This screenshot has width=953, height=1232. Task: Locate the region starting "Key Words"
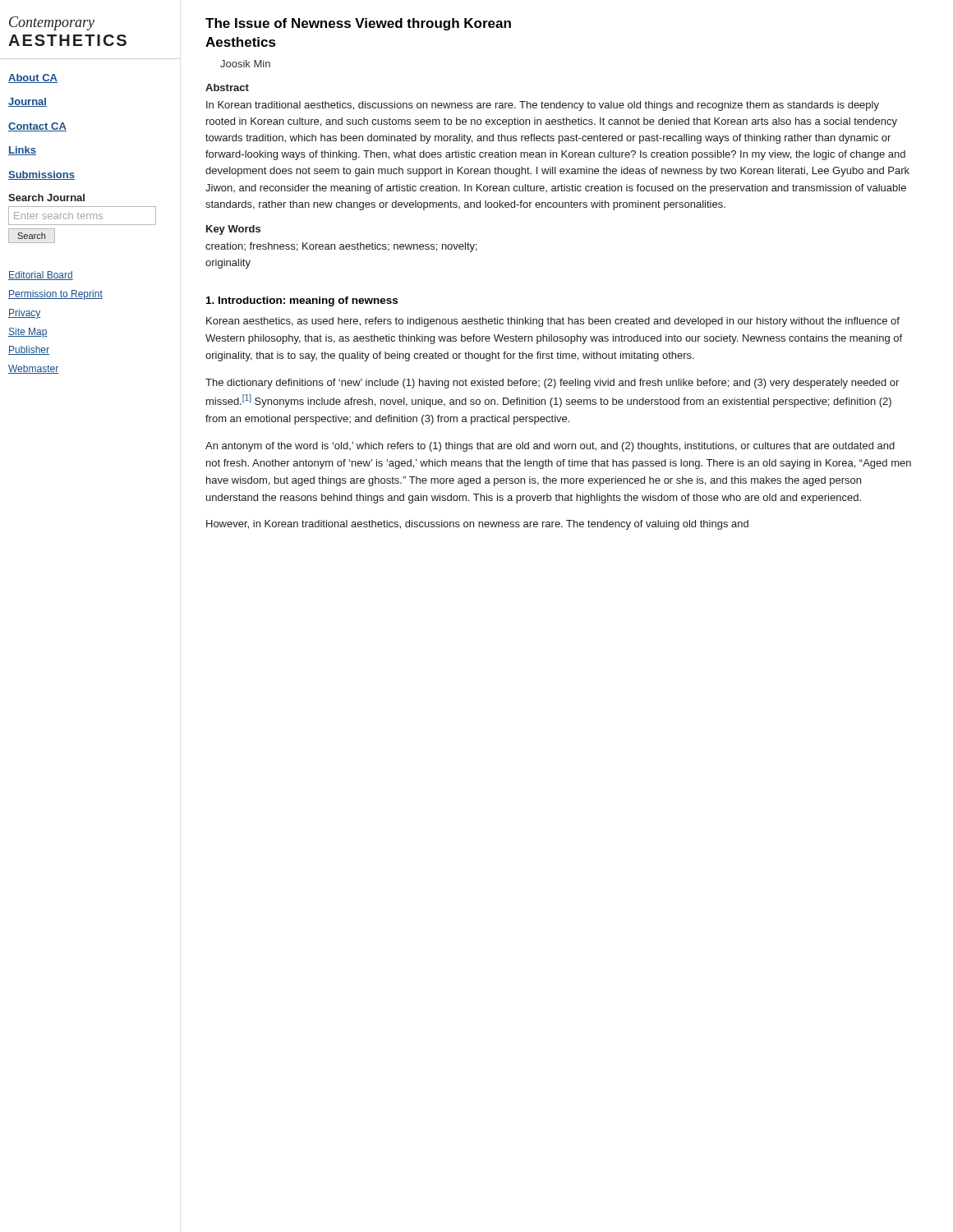233,229
